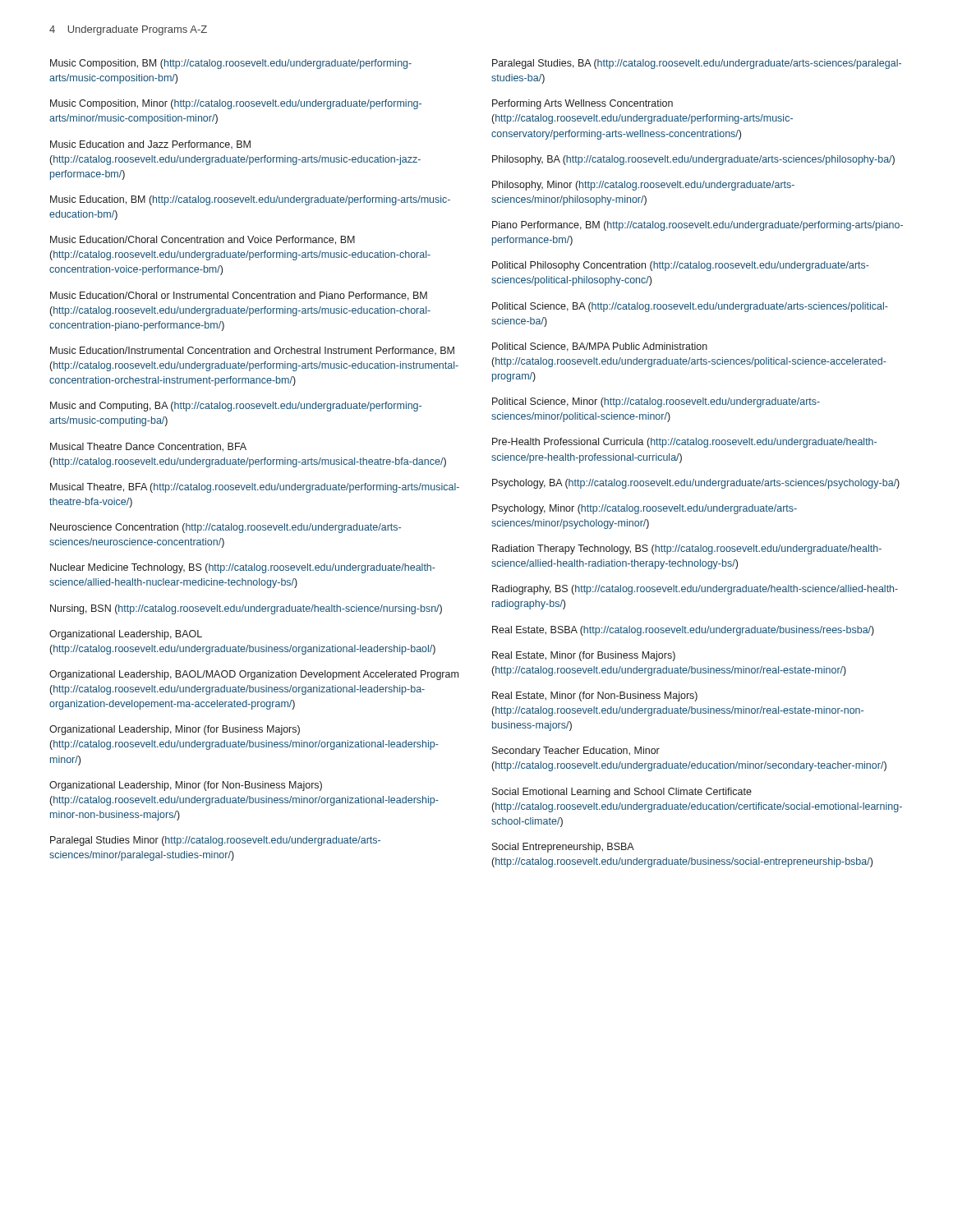Viewport: 953px width, 1232px height.
Task: Find the list item containing "Philosophy, BA (http://catalog.roosevelt.edu/undergraduate/arts-sciences/philosophy-ba/)"
Action: 693,159
